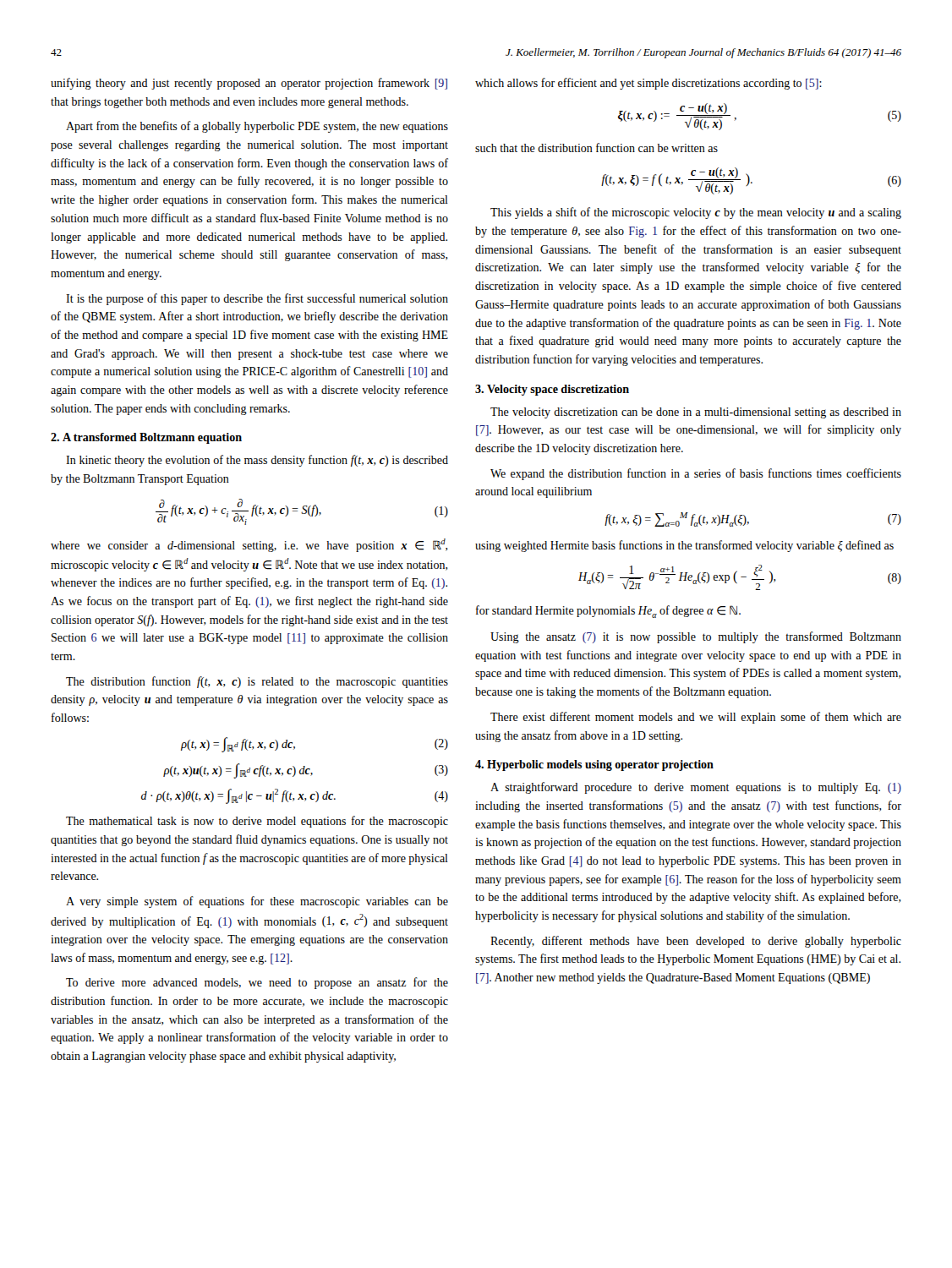952x1268 pixels.
Task: Locate the formula that reads "ξ(t, x, c) := c"
Action: 692,116
